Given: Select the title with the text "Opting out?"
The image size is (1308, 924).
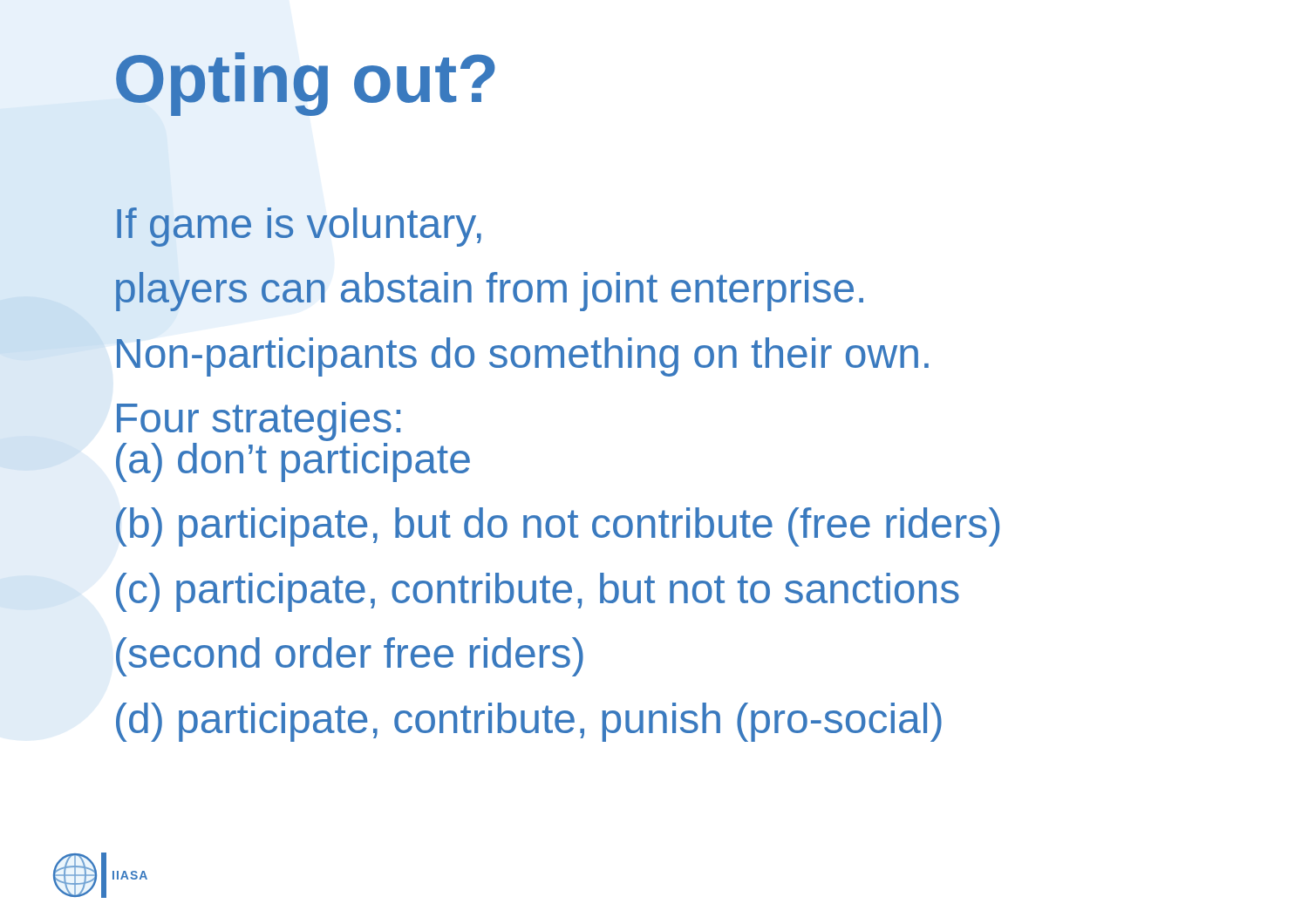Looking at the screenshot, I should tap(306, 79).
